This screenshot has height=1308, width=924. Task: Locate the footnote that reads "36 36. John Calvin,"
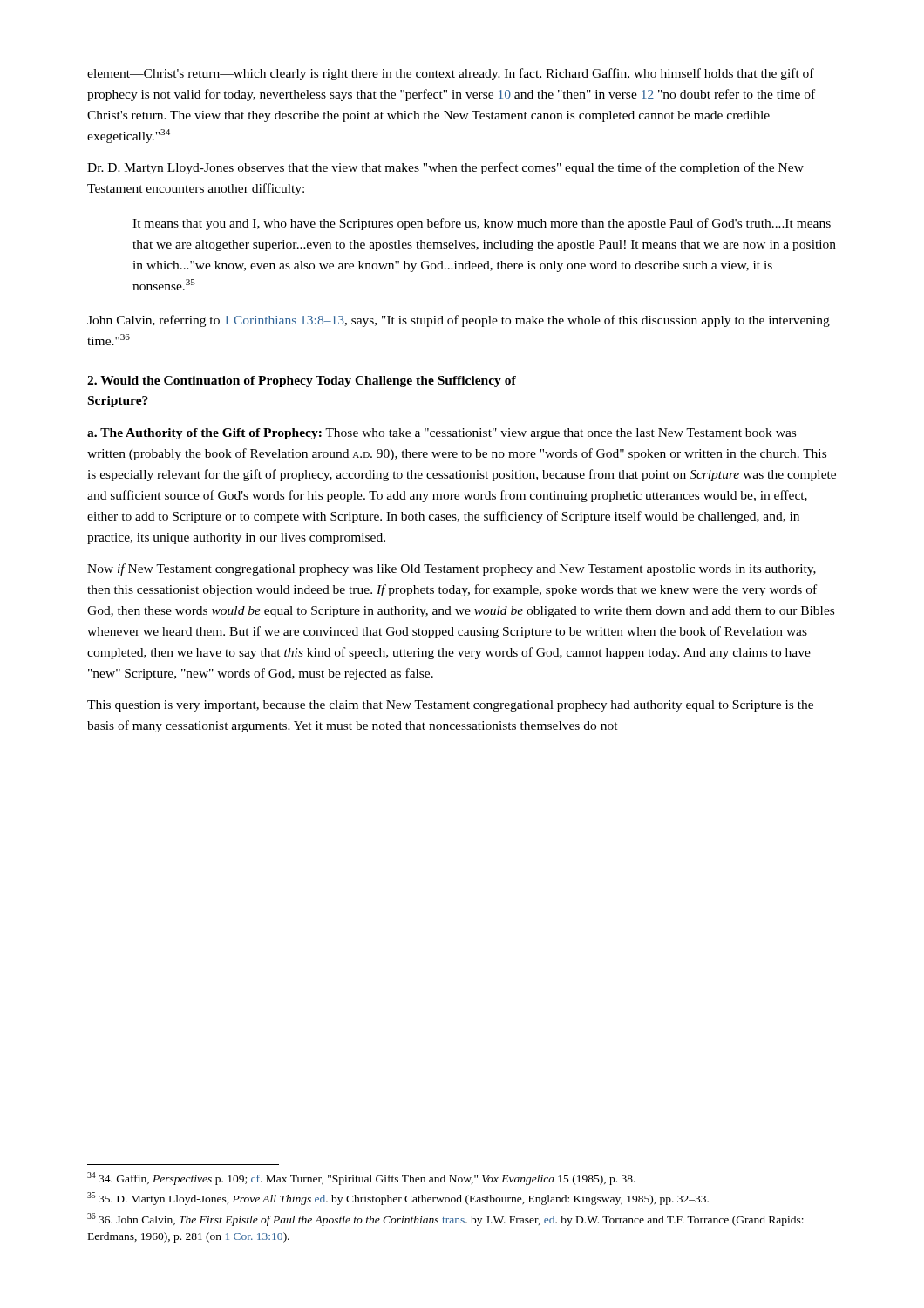446,1227
